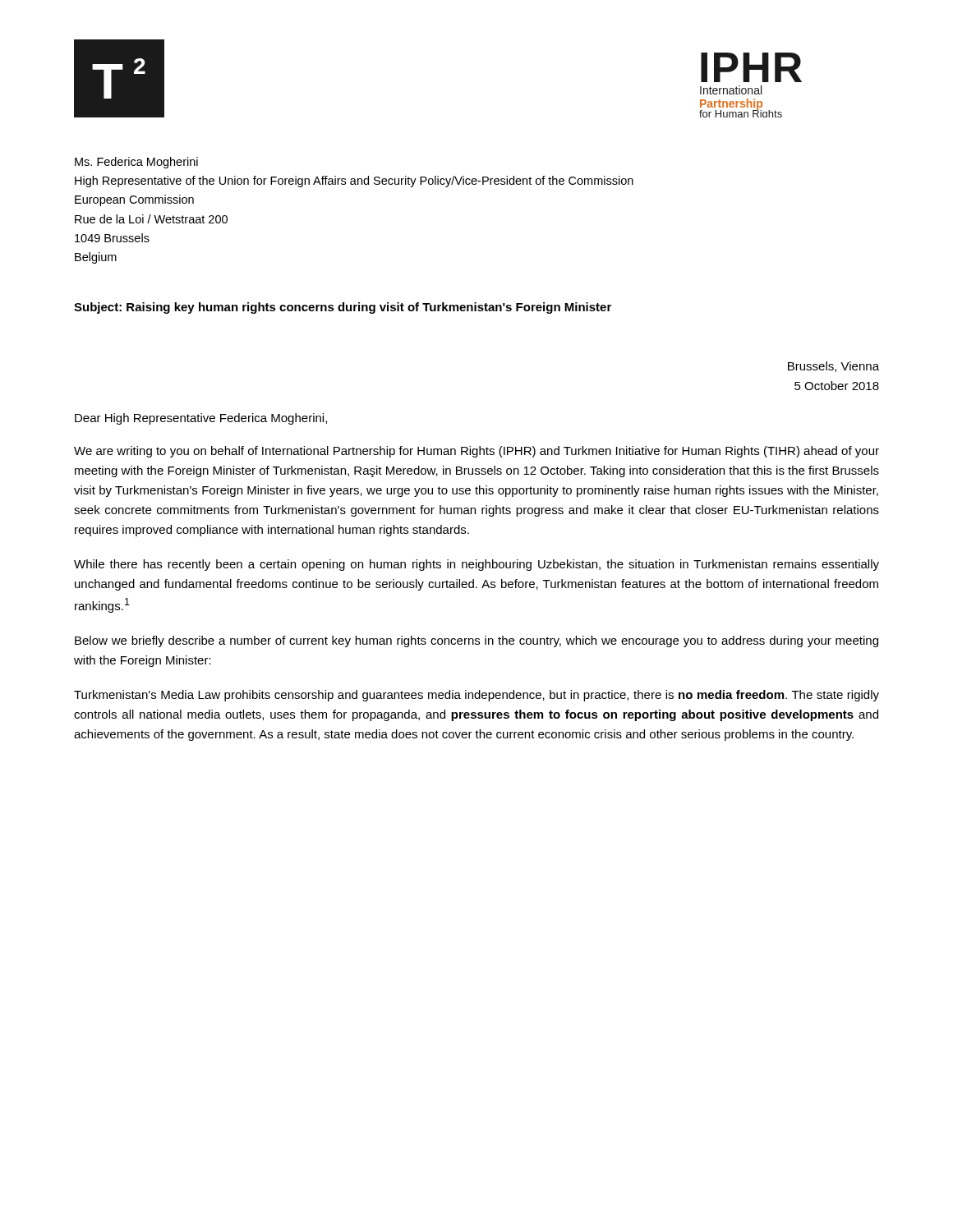Select the text block starting "Ms. Federica Mogherini High"

[x=136, y=163]
